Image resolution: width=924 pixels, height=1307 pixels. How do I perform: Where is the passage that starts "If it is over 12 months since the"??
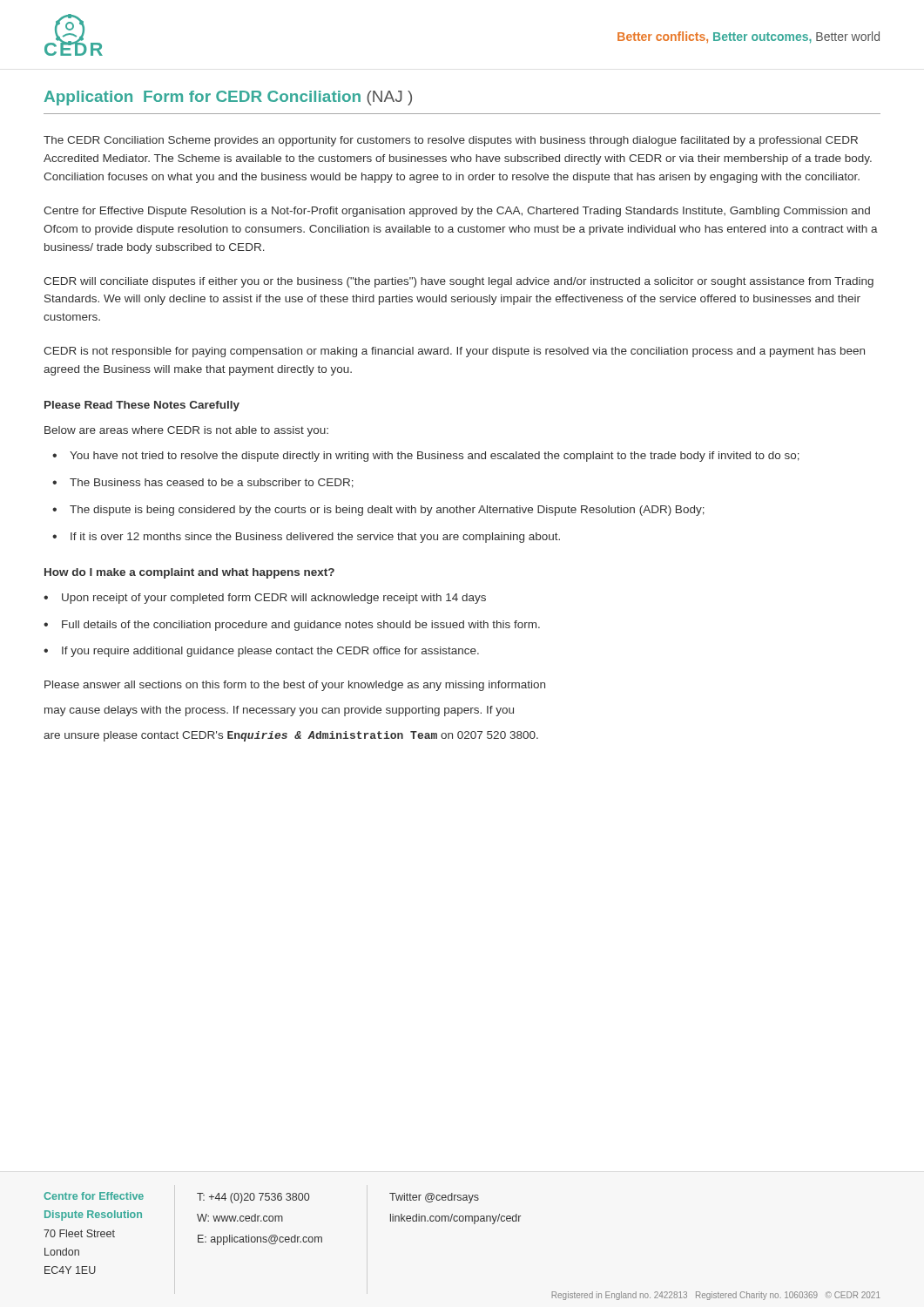[x=315, y=536]
